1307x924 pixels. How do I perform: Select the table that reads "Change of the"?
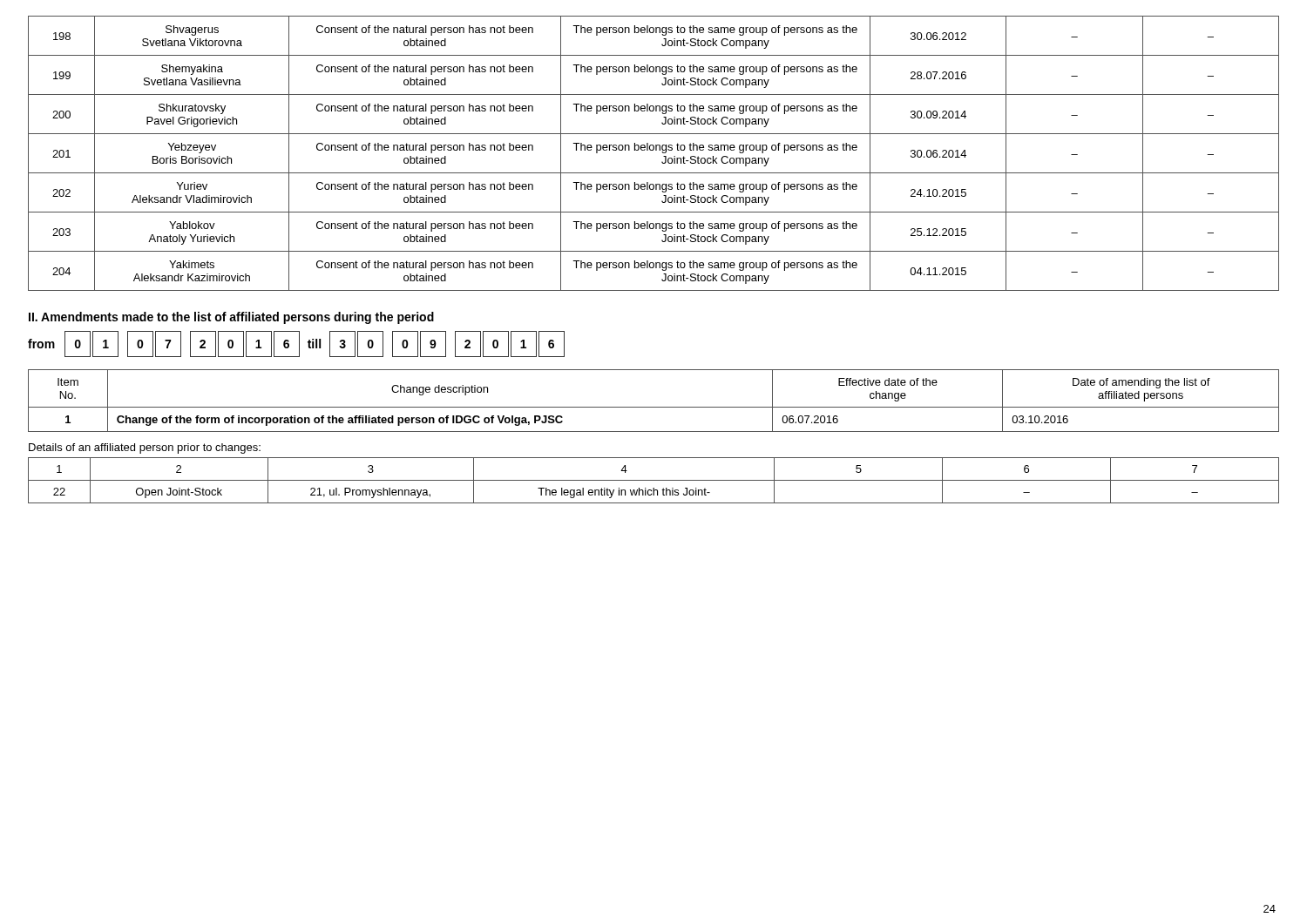tap(654, 401)
